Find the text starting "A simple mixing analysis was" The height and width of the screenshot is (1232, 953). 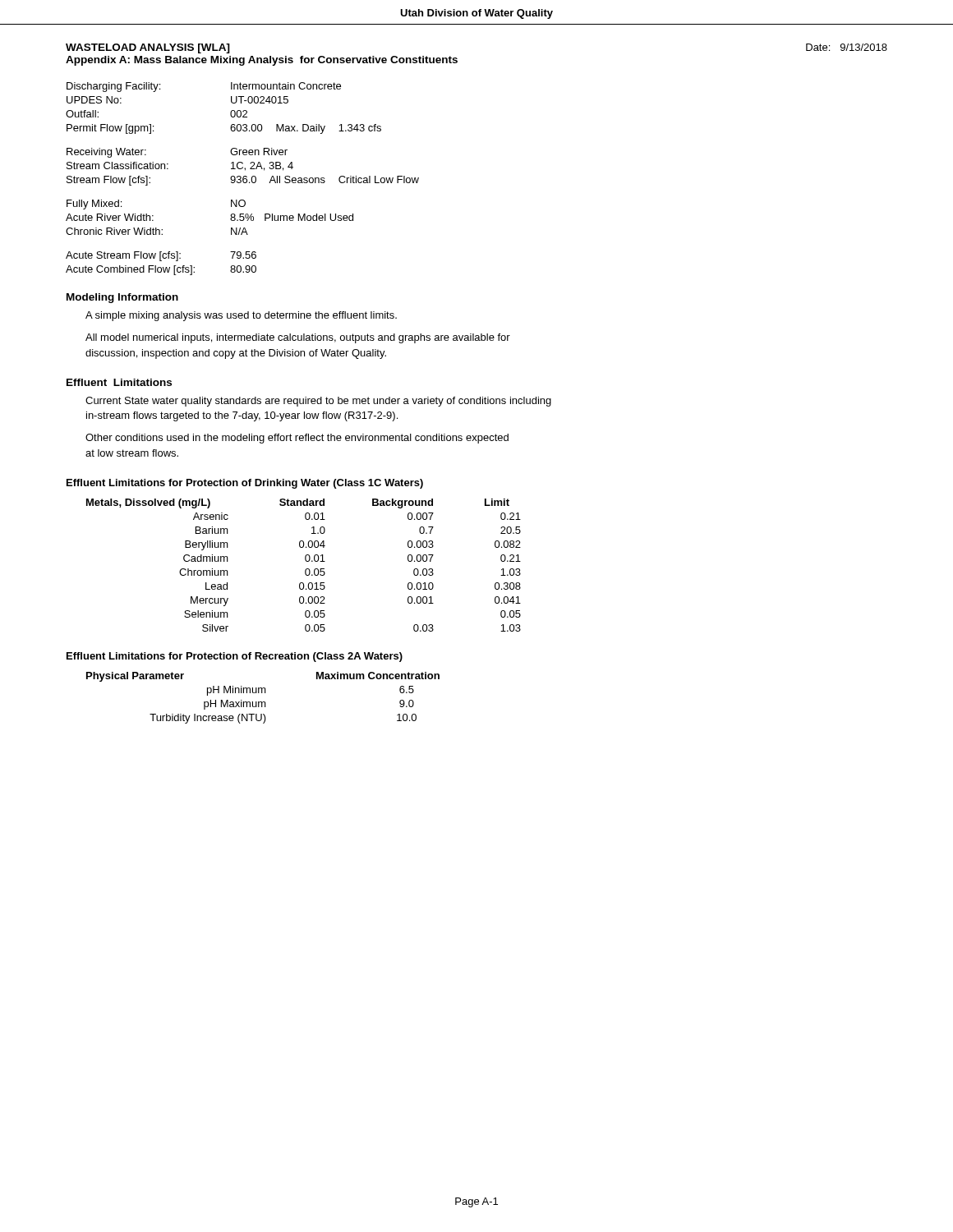pos(241,315)
